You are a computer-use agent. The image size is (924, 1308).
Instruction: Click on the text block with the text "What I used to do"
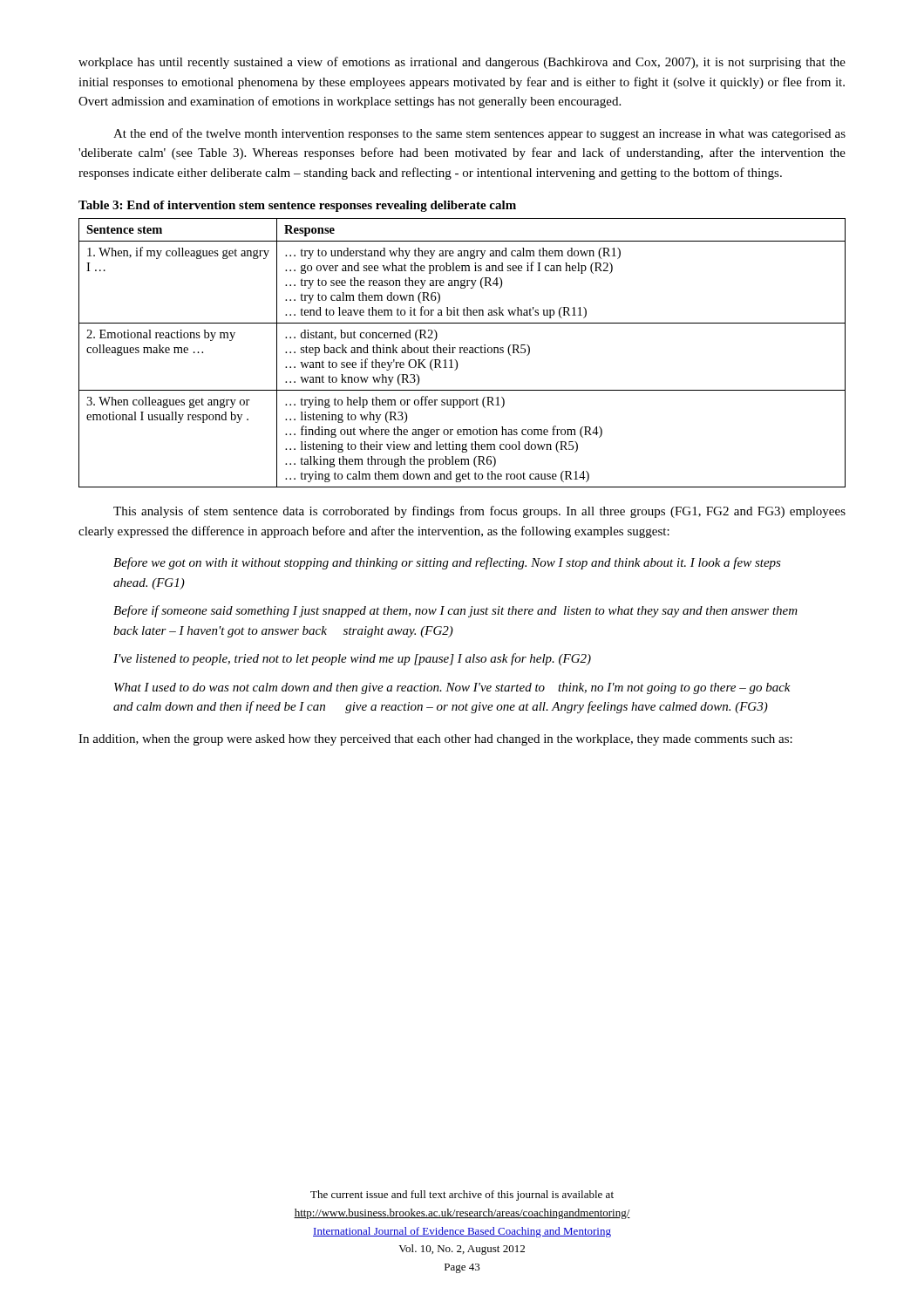tap(452, 697)
